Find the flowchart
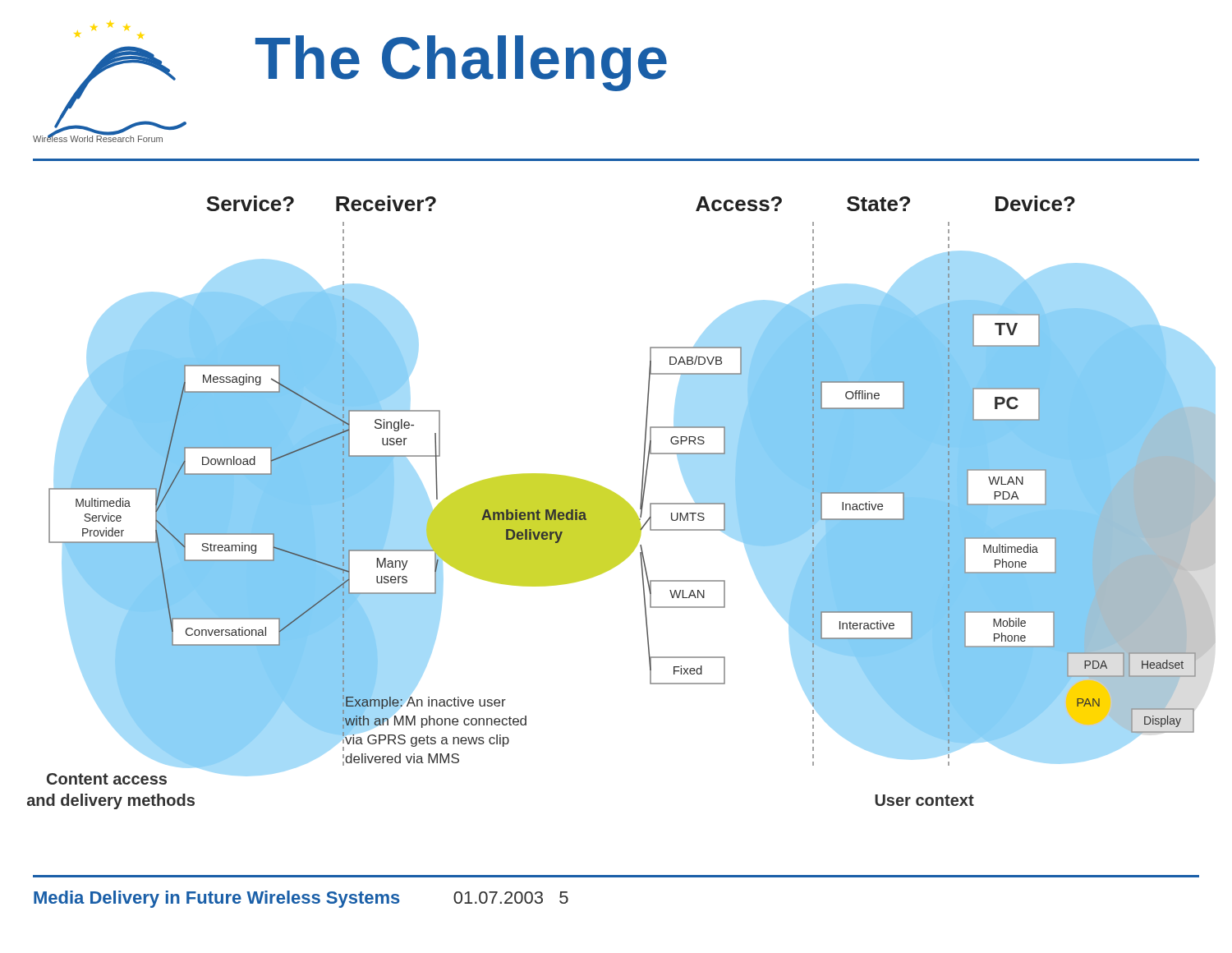 pos(620,513)
